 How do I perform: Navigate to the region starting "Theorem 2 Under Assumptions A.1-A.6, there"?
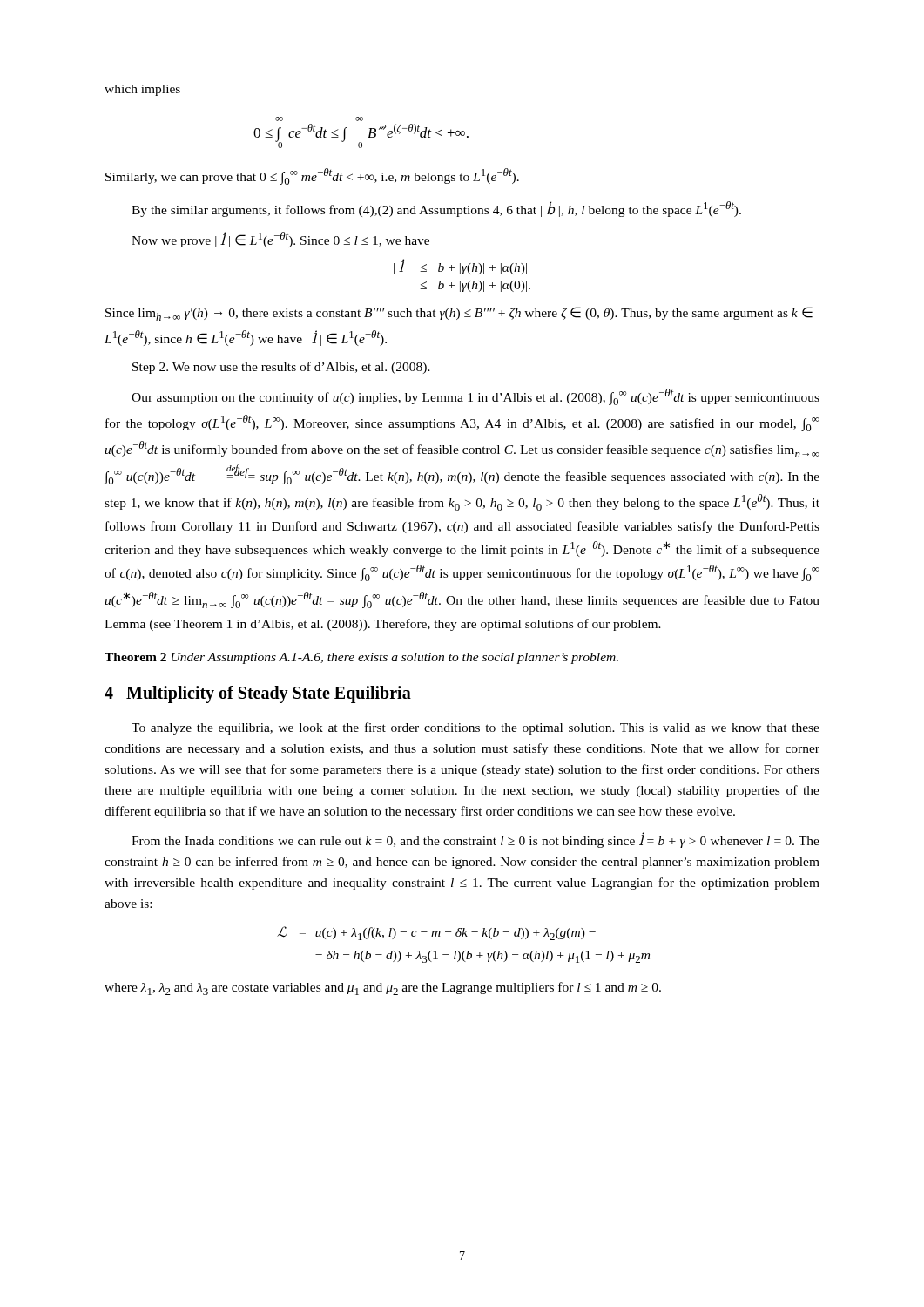click(362, 657)
